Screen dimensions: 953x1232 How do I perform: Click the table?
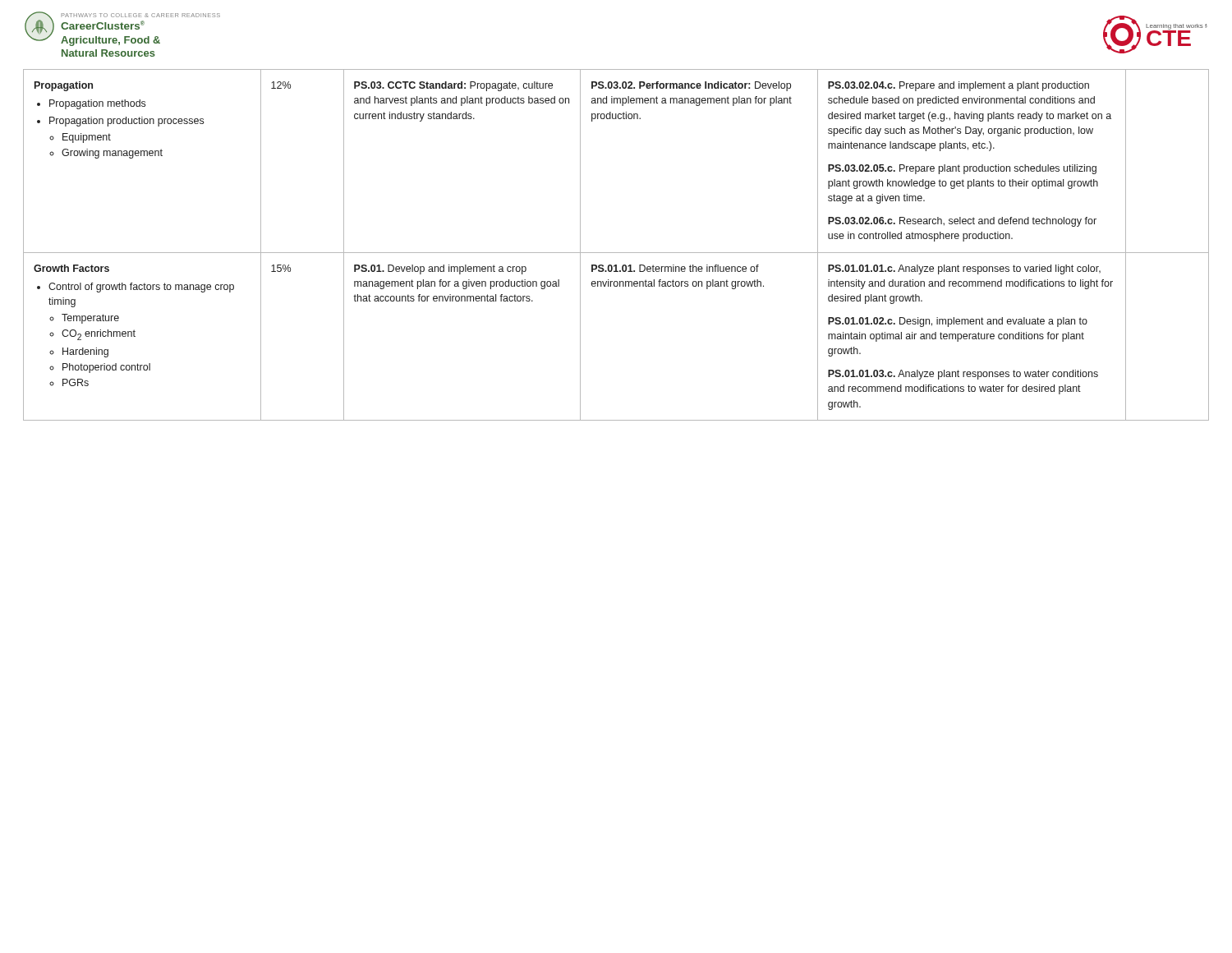616,247
